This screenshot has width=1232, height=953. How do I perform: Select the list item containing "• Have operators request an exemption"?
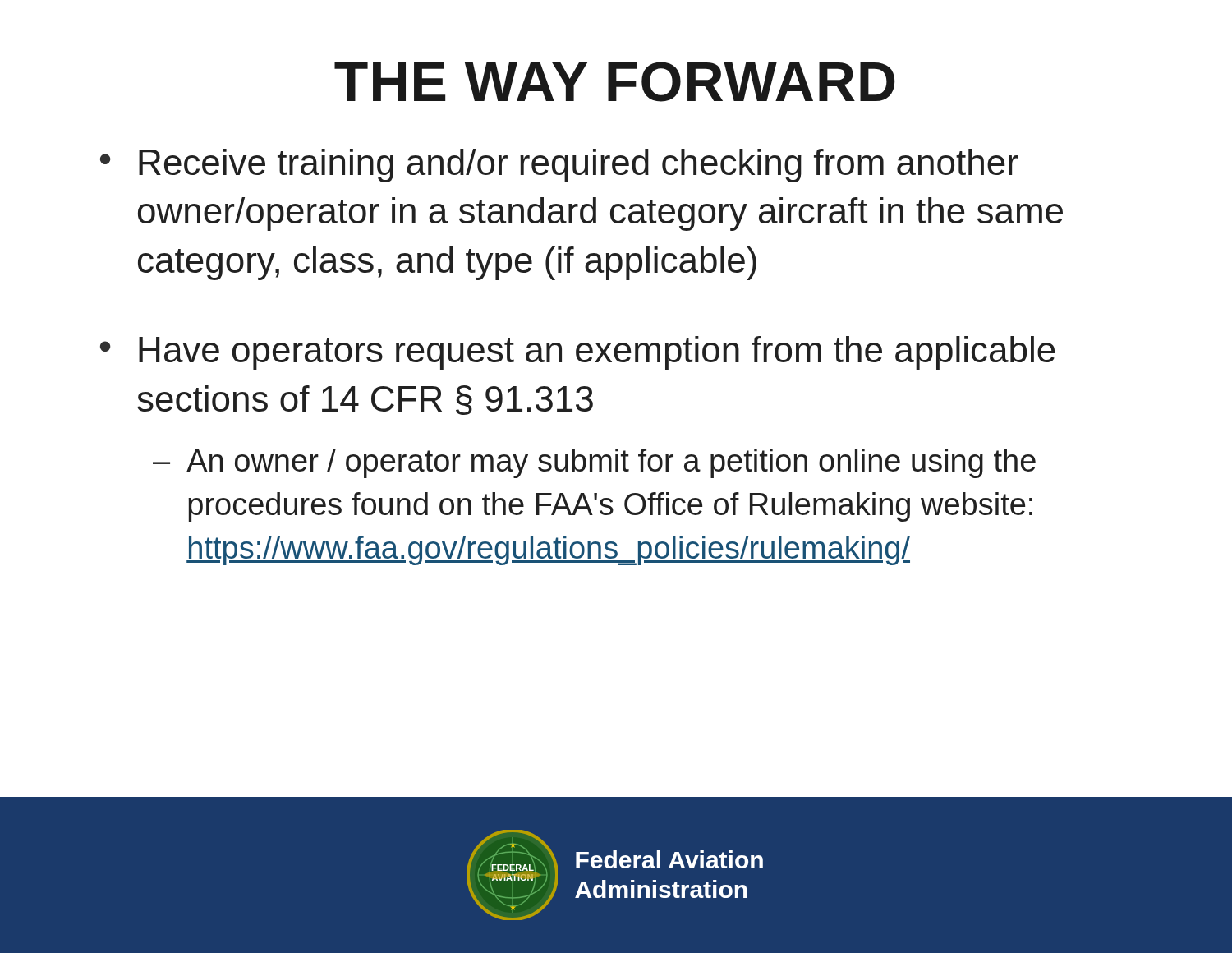[616, 448]
